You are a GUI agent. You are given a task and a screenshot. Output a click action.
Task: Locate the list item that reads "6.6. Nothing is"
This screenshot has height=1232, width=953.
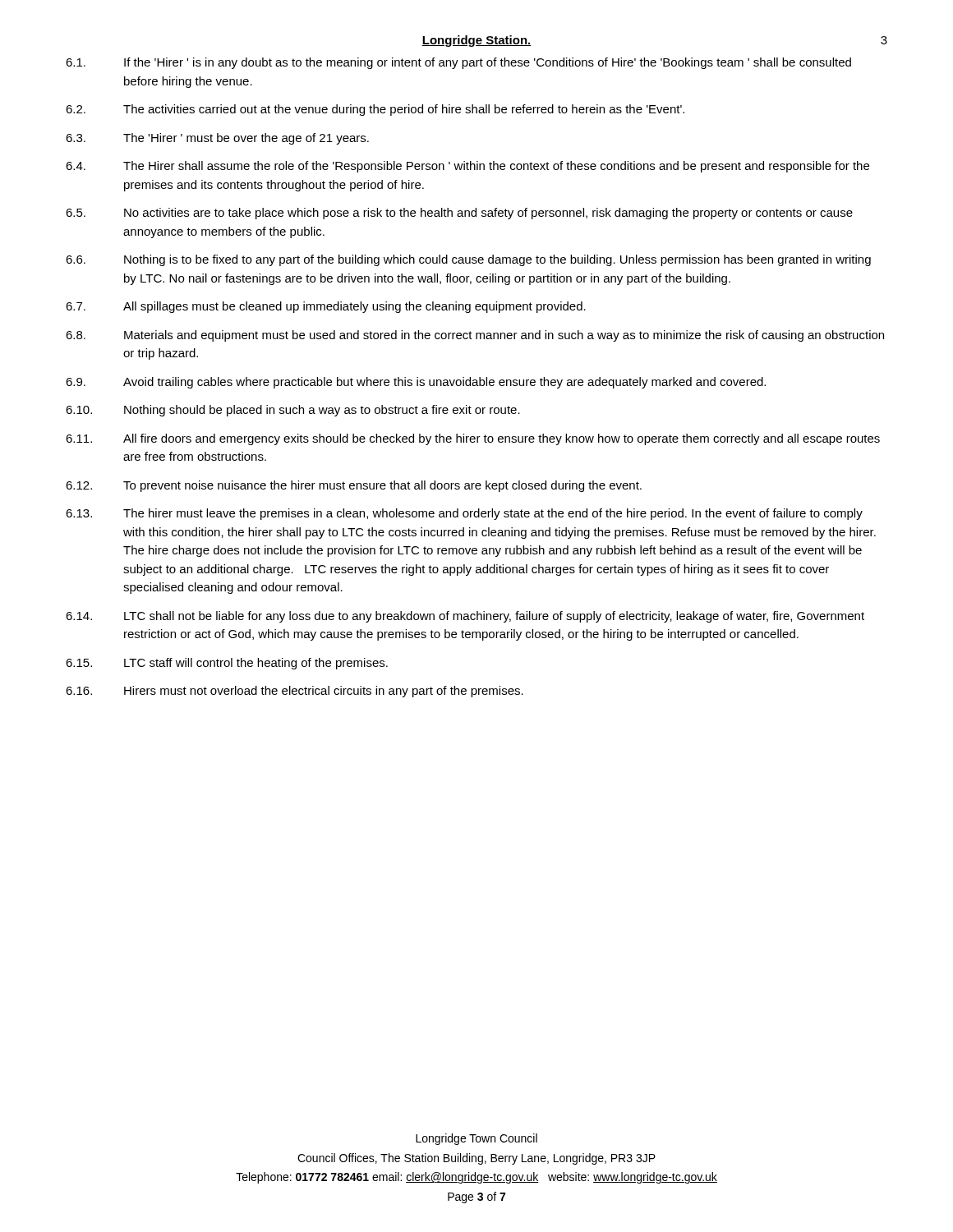click(476, 269)
